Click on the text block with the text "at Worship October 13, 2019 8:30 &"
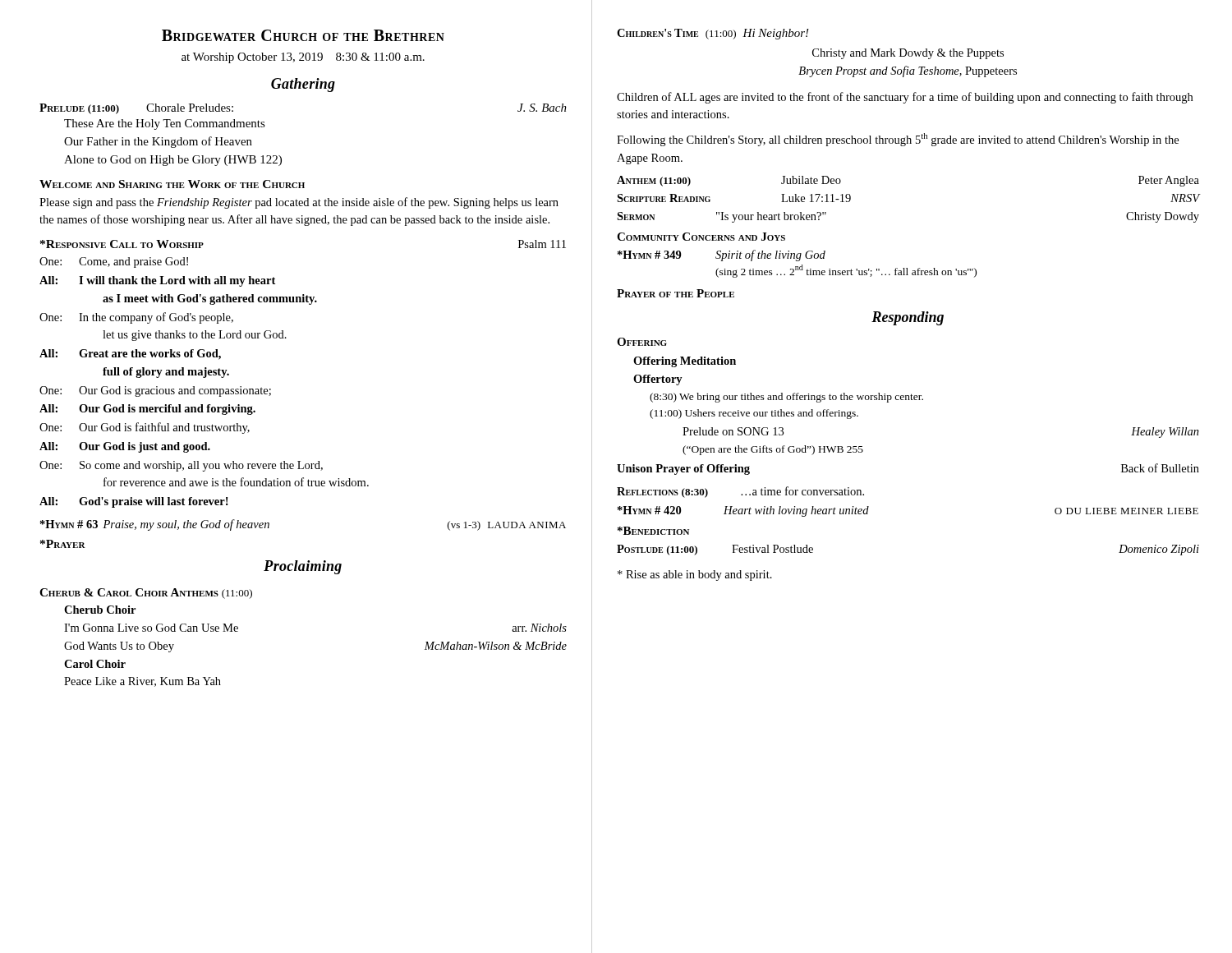 pos(303,57)
